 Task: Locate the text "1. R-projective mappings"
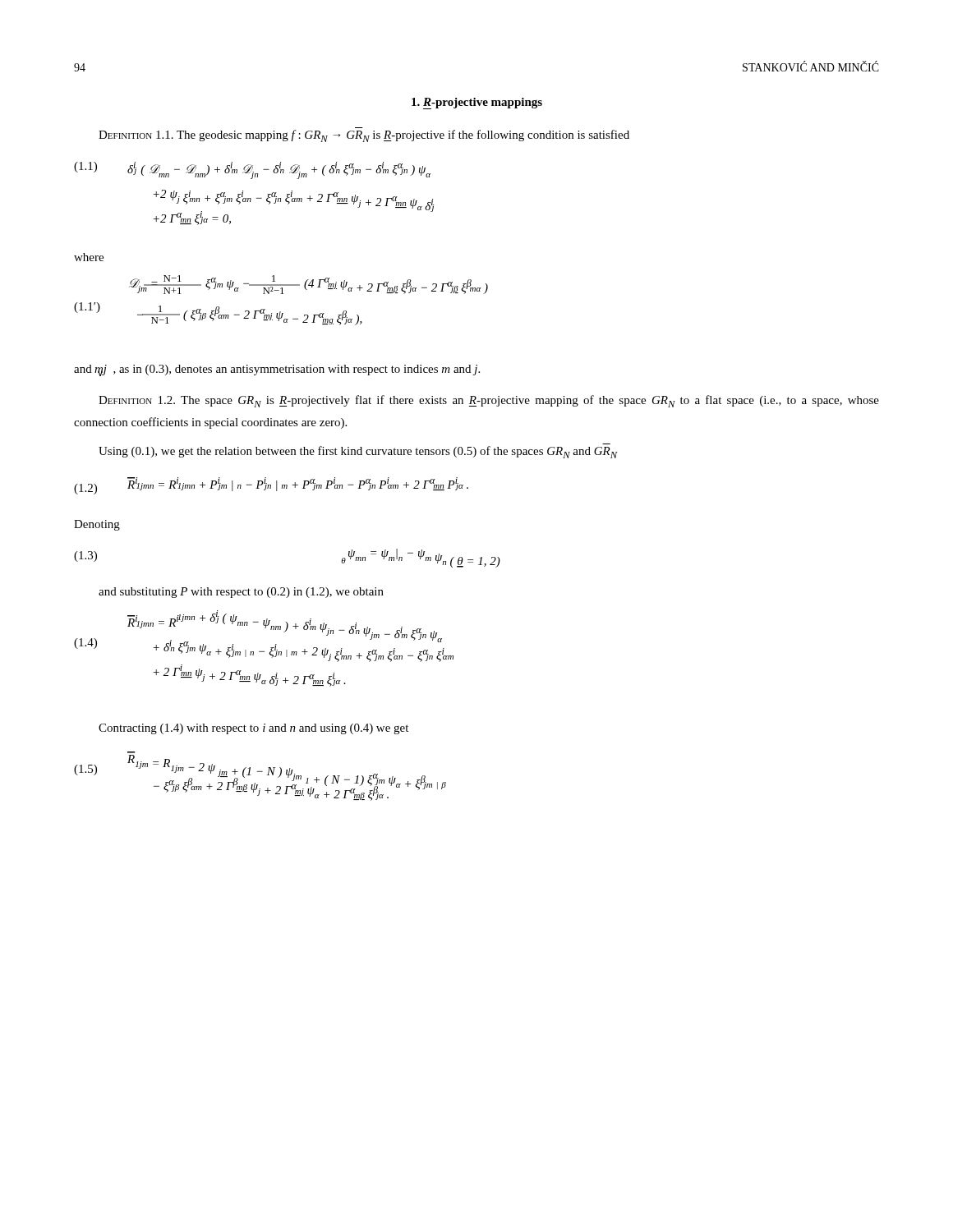(476, 102)
